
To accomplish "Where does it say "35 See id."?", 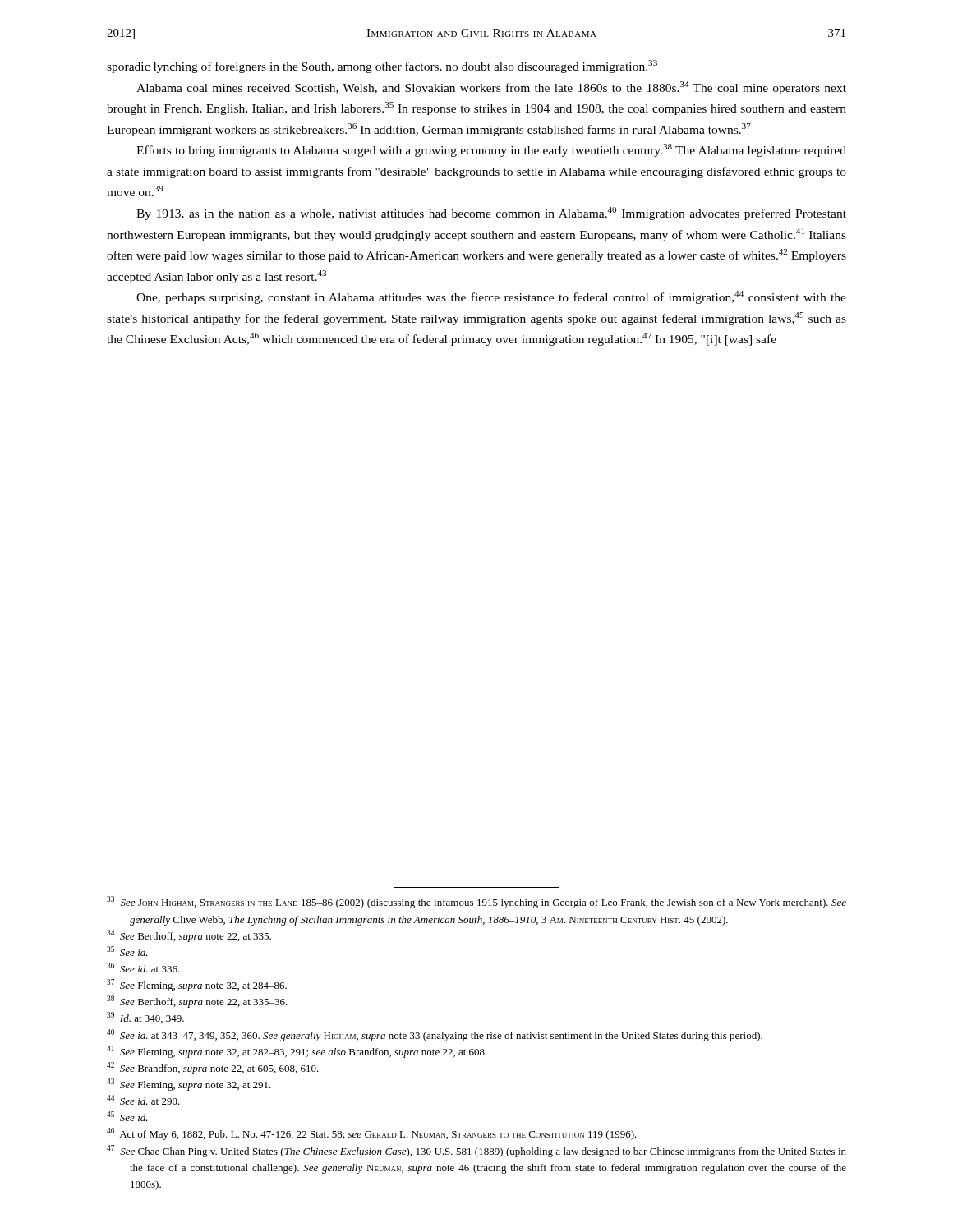I will pos(127,951).
